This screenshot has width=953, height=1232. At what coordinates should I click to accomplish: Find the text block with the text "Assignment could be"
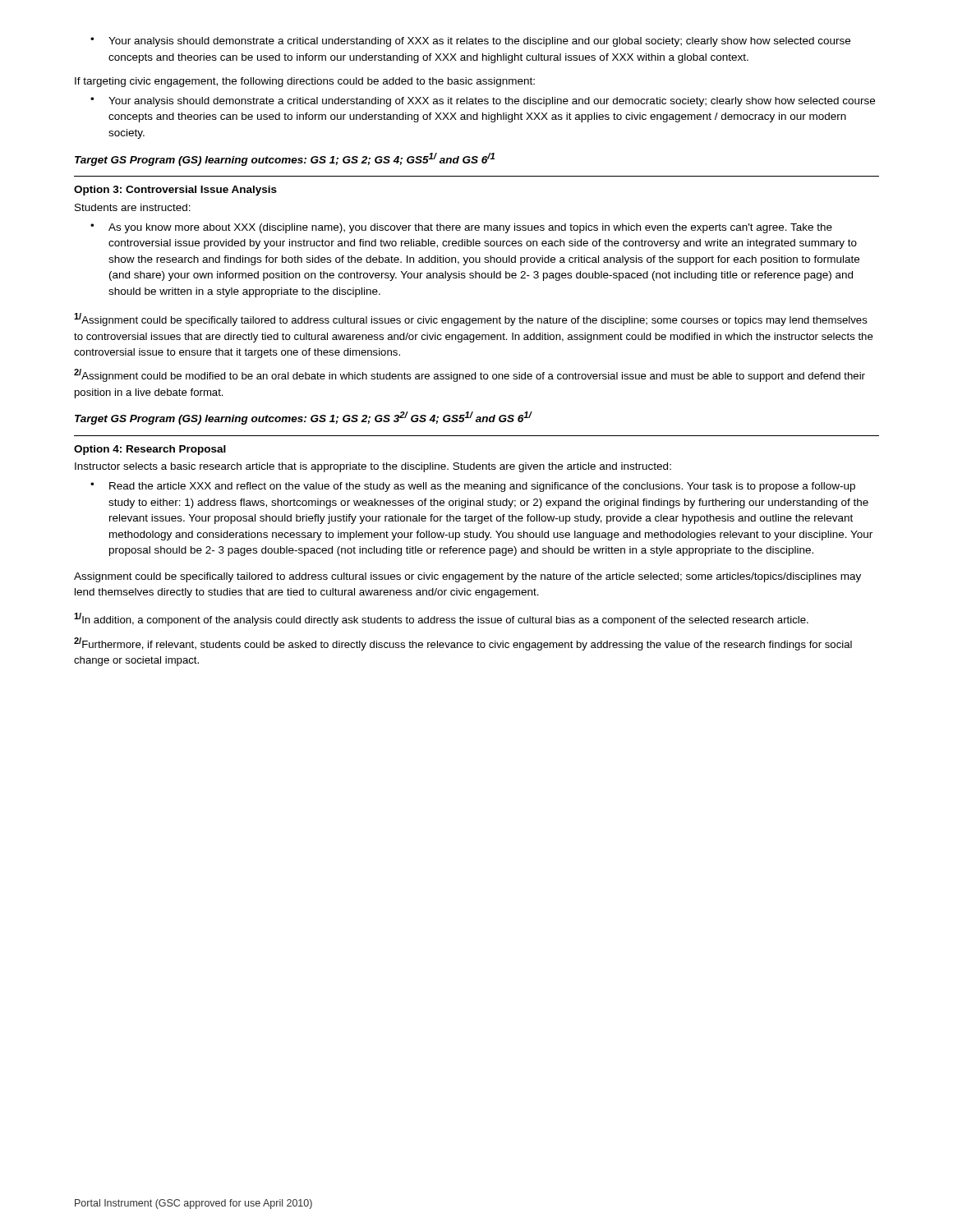468,584
